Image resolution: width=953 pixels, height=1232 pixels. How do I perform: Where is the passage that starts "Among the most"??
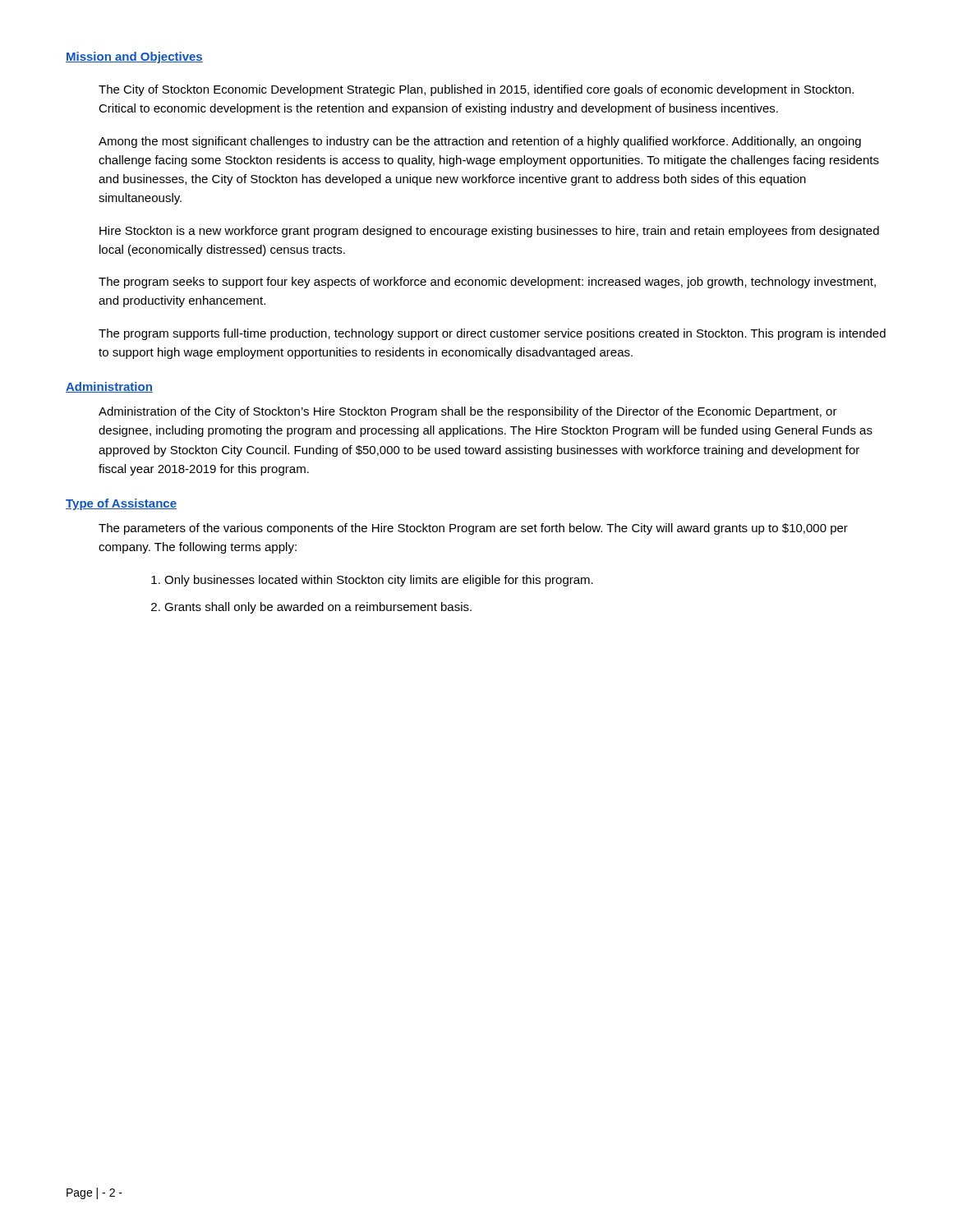point(489,169)
